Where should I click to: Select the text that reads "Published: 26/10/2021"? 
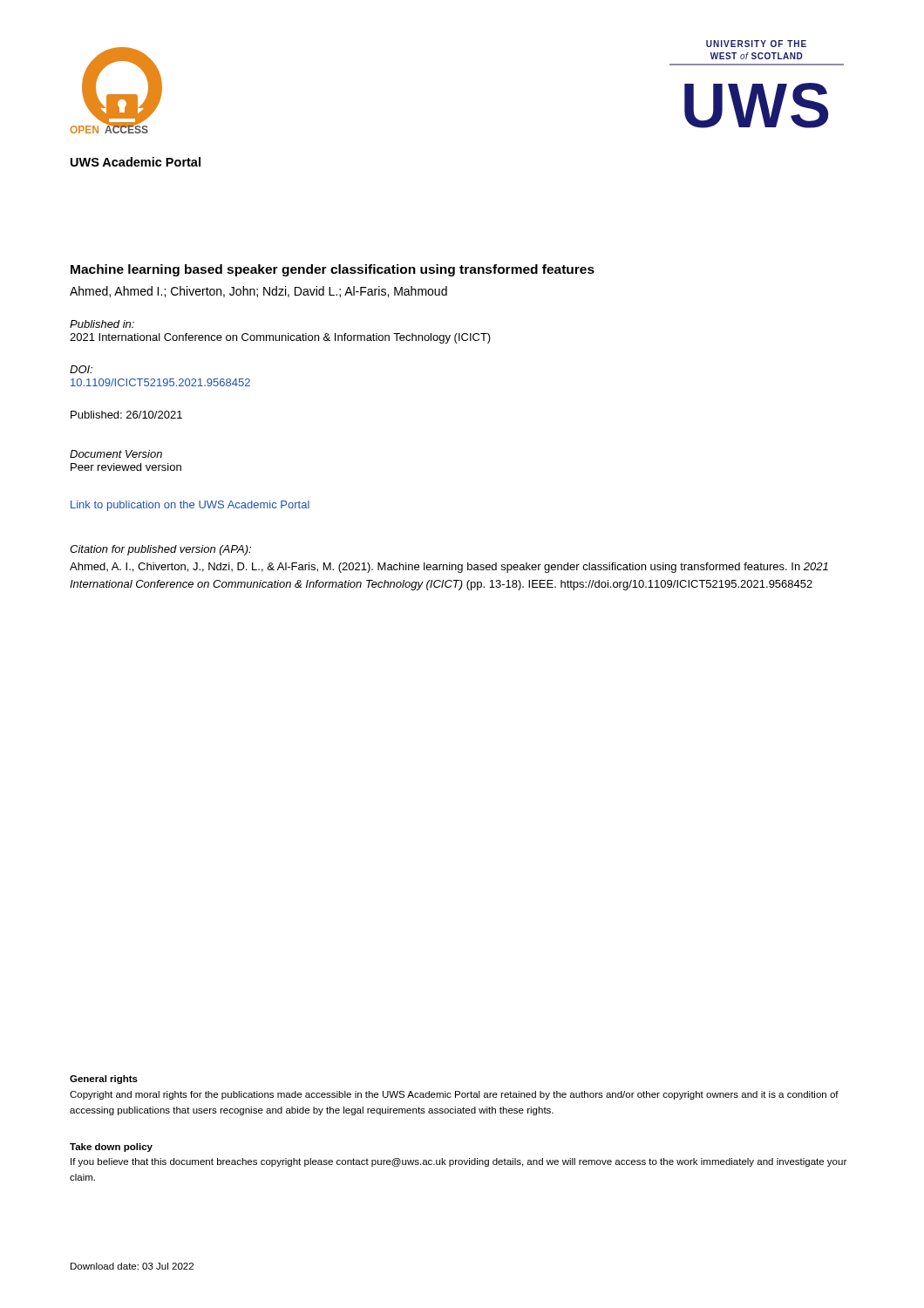pos(126,415)
